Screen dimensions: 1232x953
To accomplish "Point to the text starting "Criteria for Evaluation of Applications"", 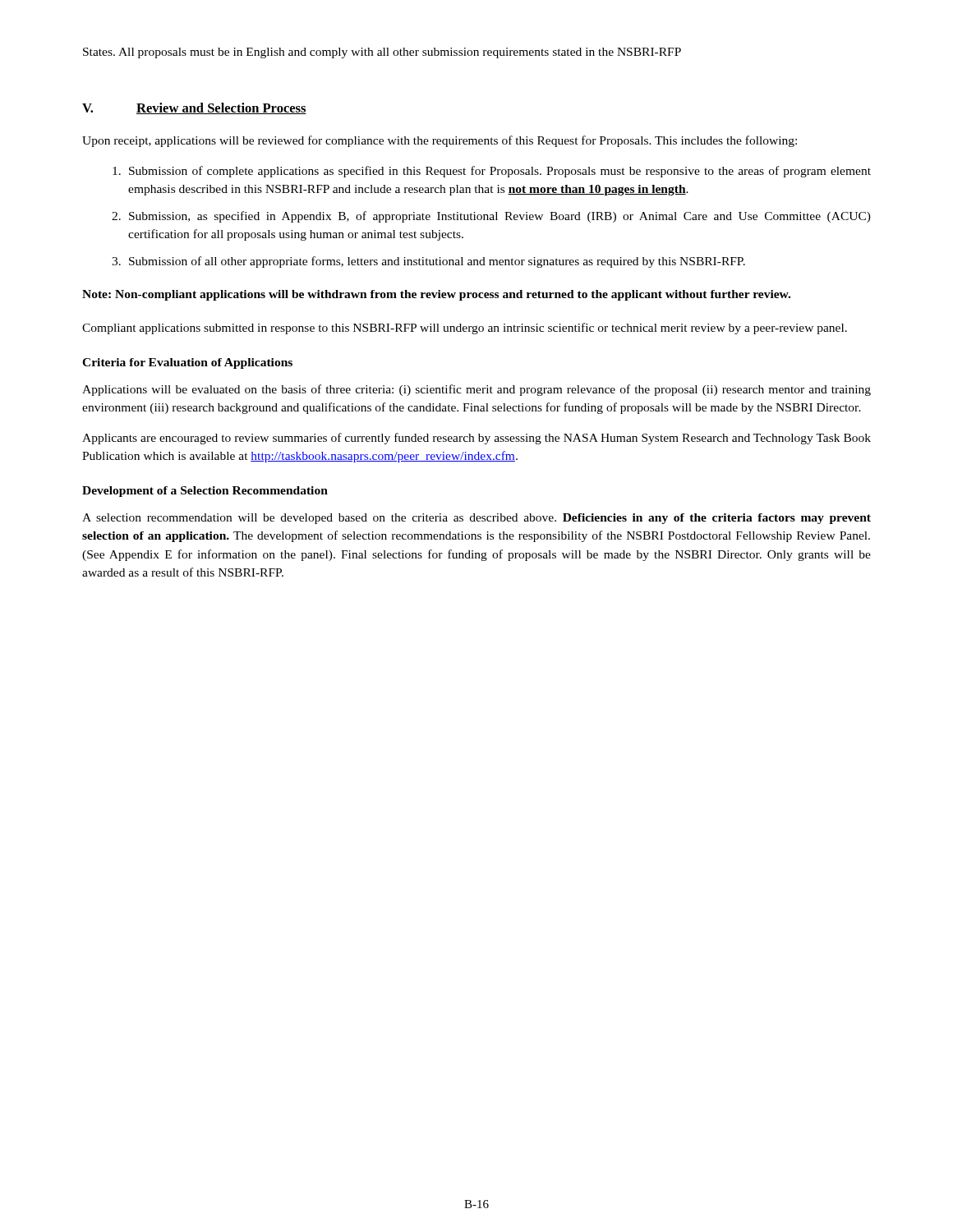I will pyautogui.click(x=187, y=362).
